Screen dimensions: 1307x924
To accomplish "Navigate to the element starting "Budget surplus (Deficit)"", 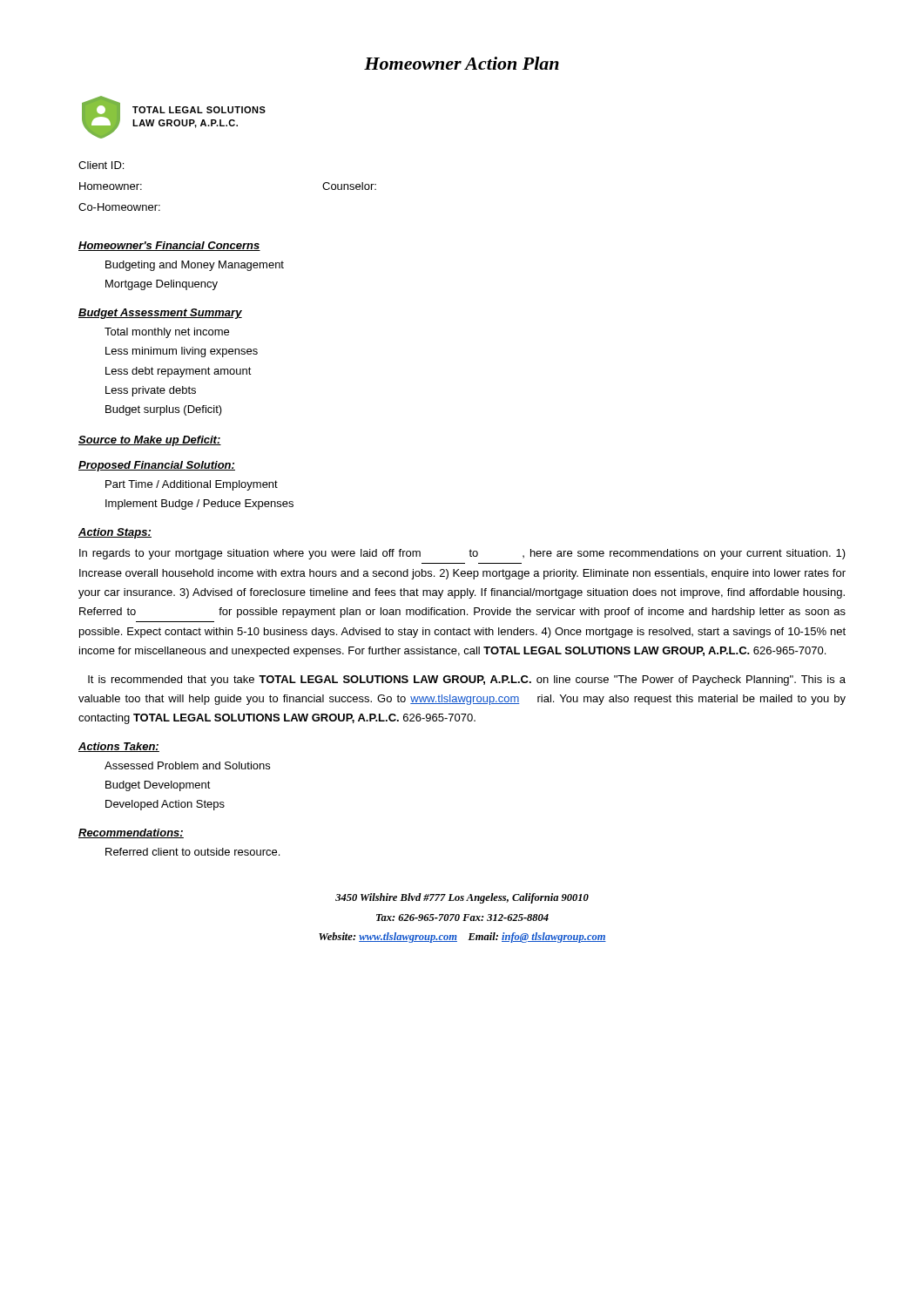I will [x=163, y=409].
